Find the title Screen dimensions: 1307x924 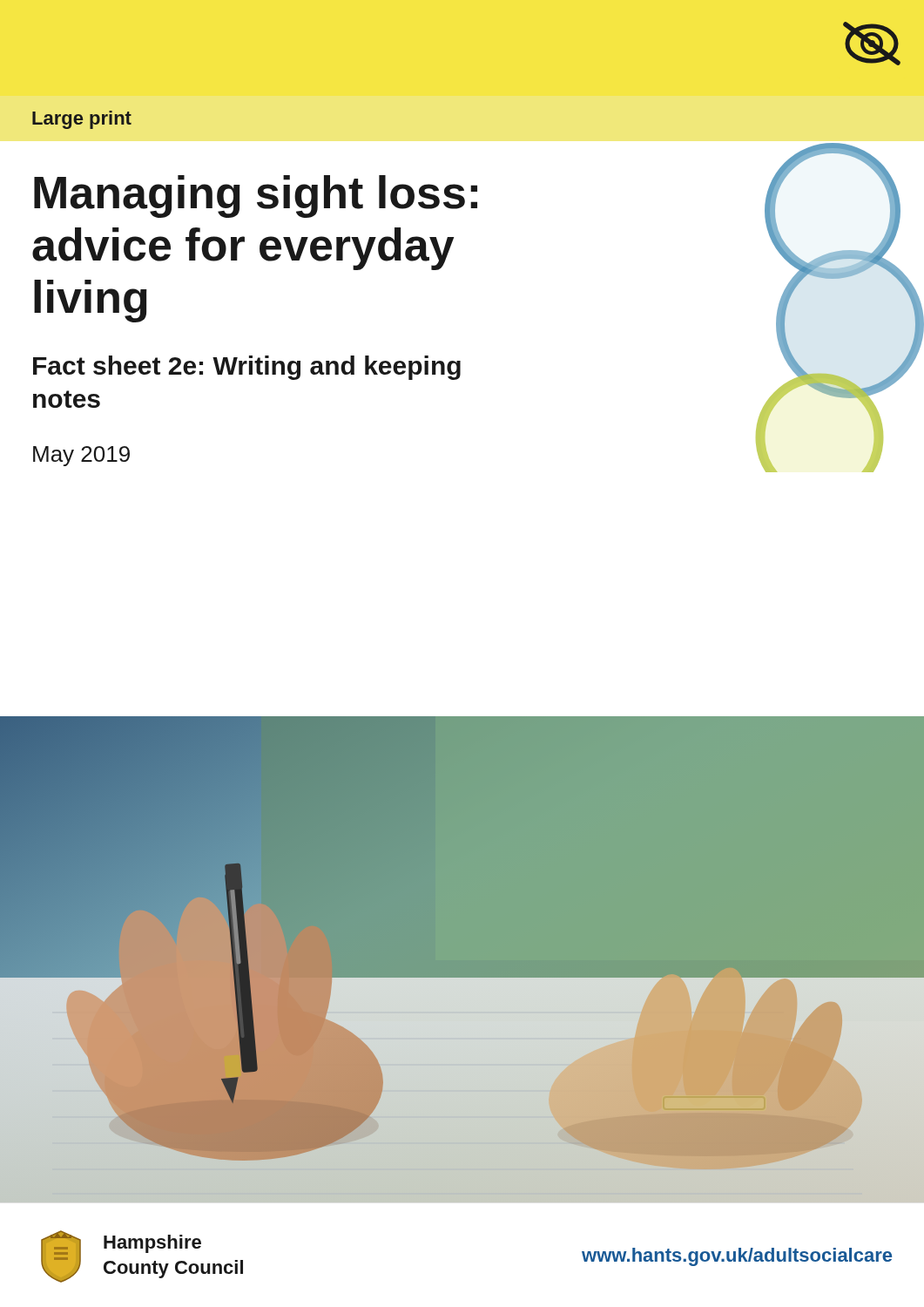pos(257,245)
